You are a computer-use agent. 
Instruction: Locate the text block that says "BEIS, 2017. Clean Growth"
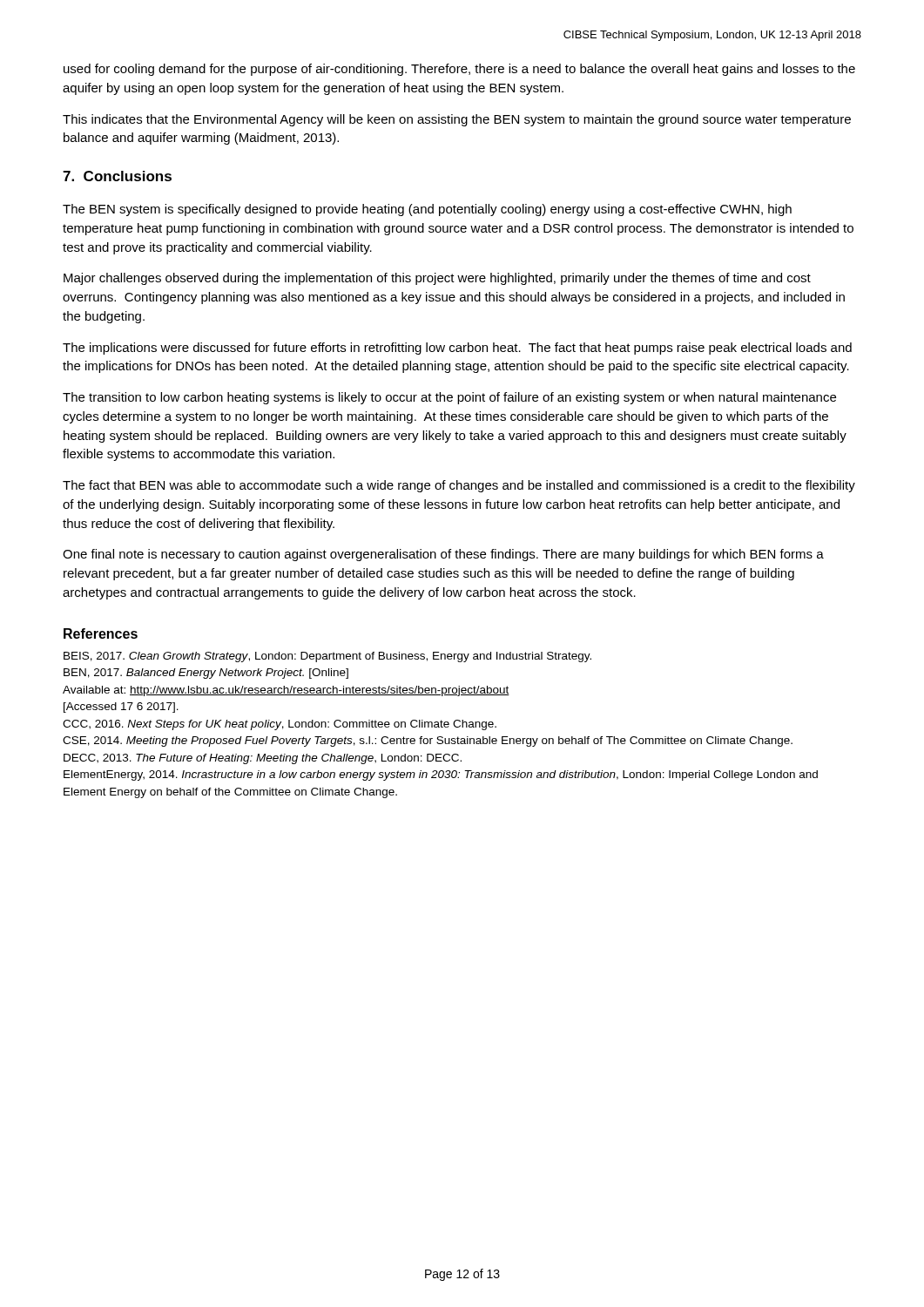pos(441,723)
